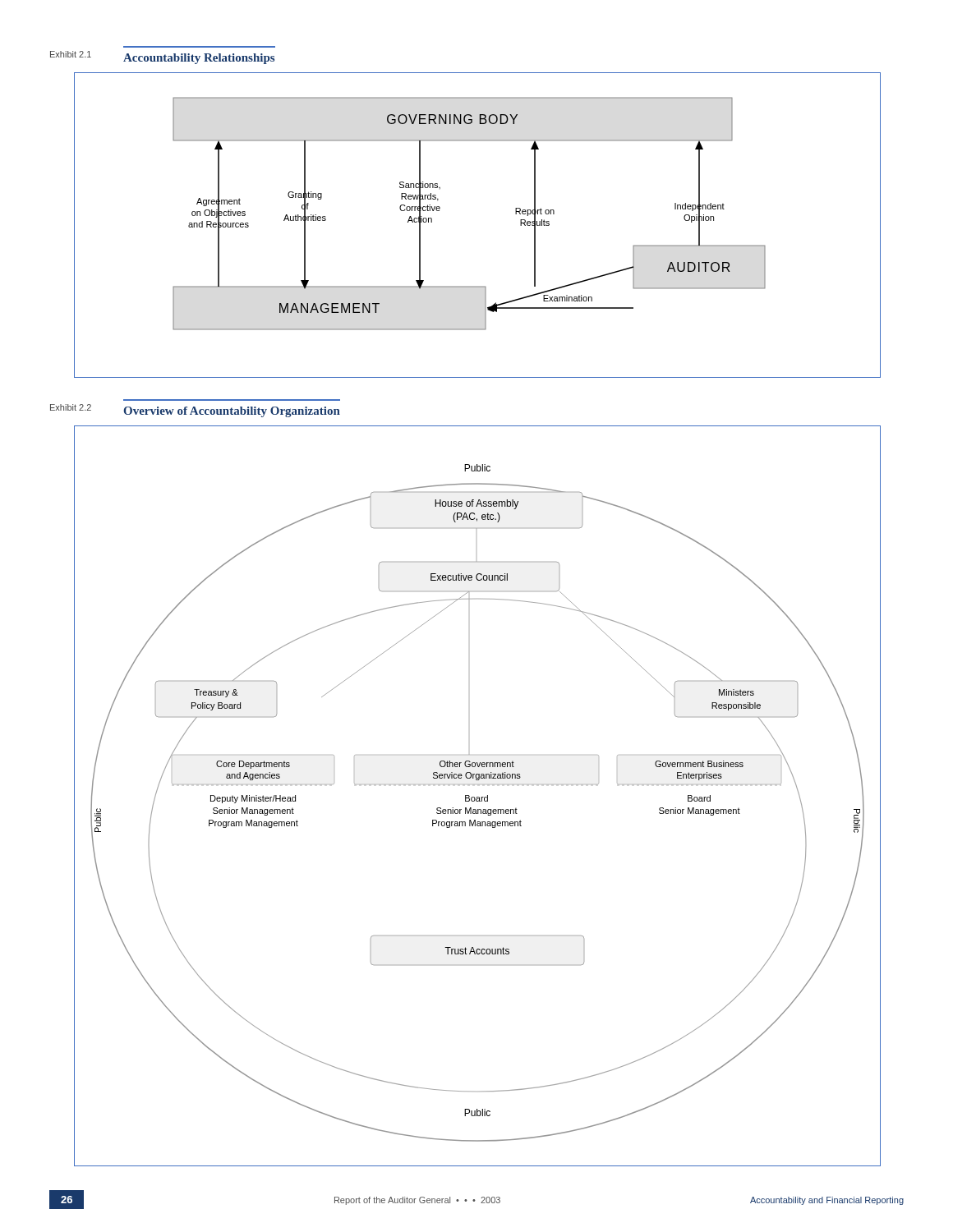The image size is (953, 1232).
Task: Find the section header with the text "Accountability Relationships"
Action: [199, 57]
